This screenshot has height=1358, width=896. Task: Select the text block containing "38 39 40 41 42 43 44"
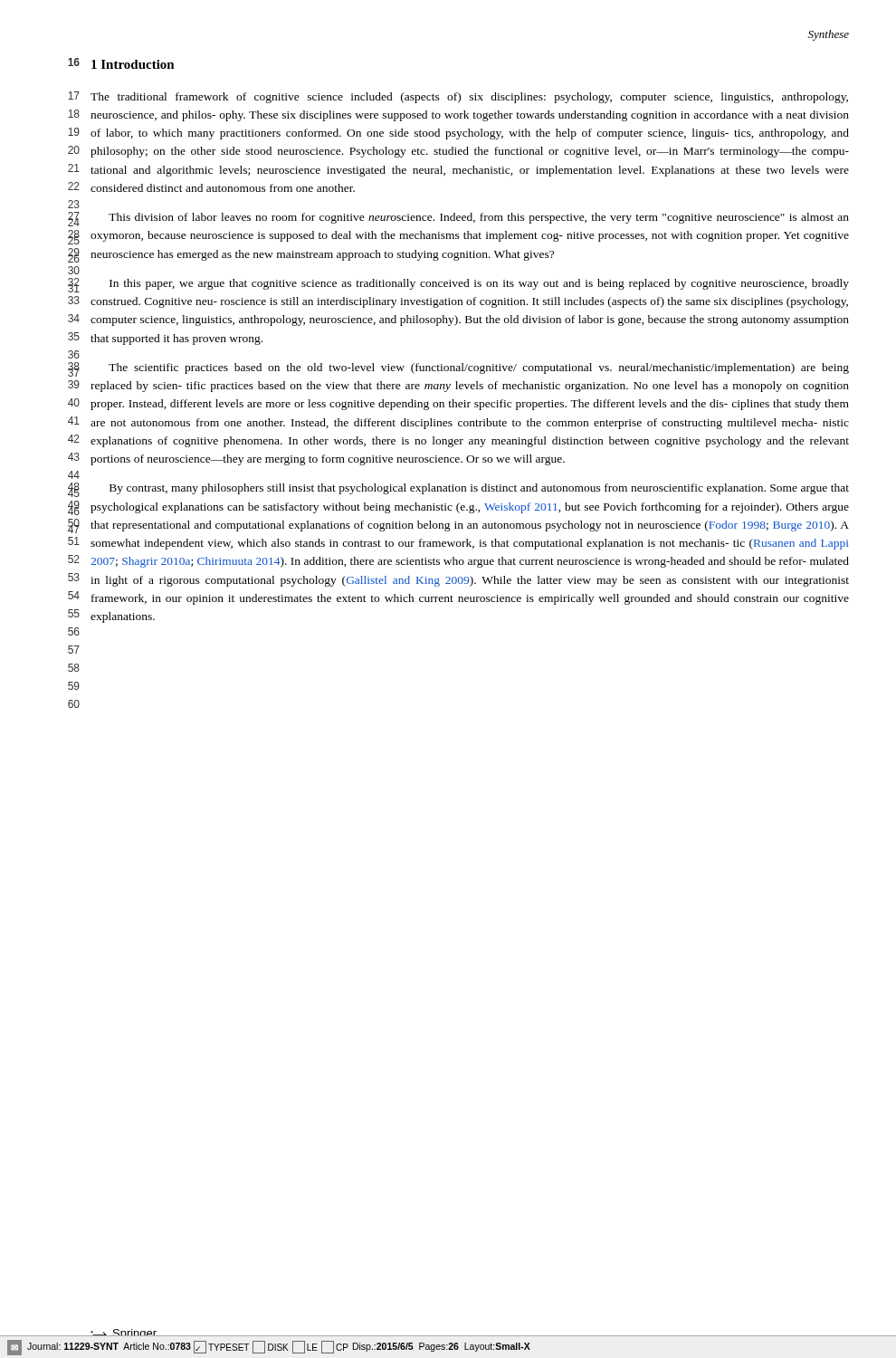[470, 413]
